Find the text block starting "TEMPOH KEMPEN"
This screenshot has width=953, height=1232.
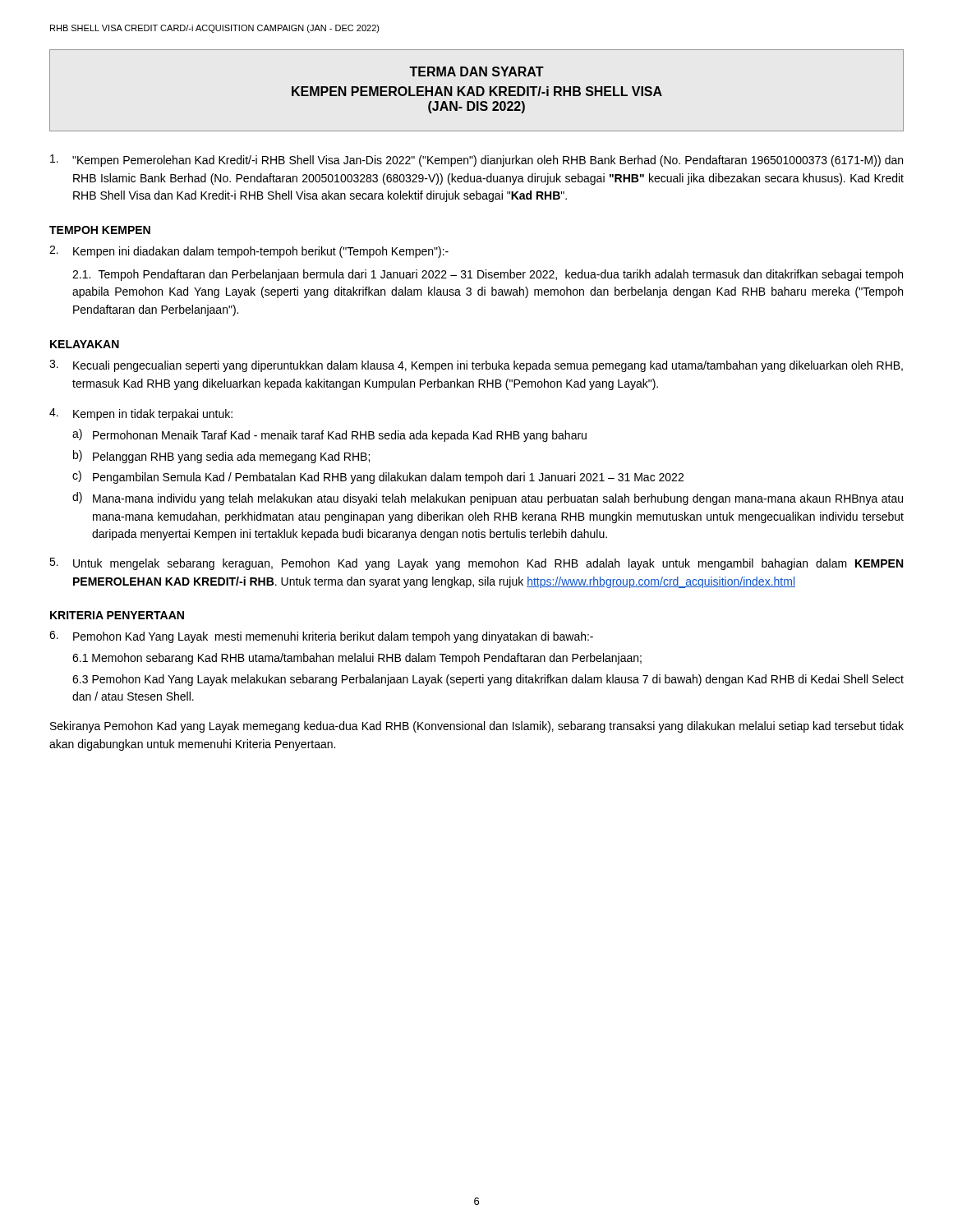coord(100,230)
